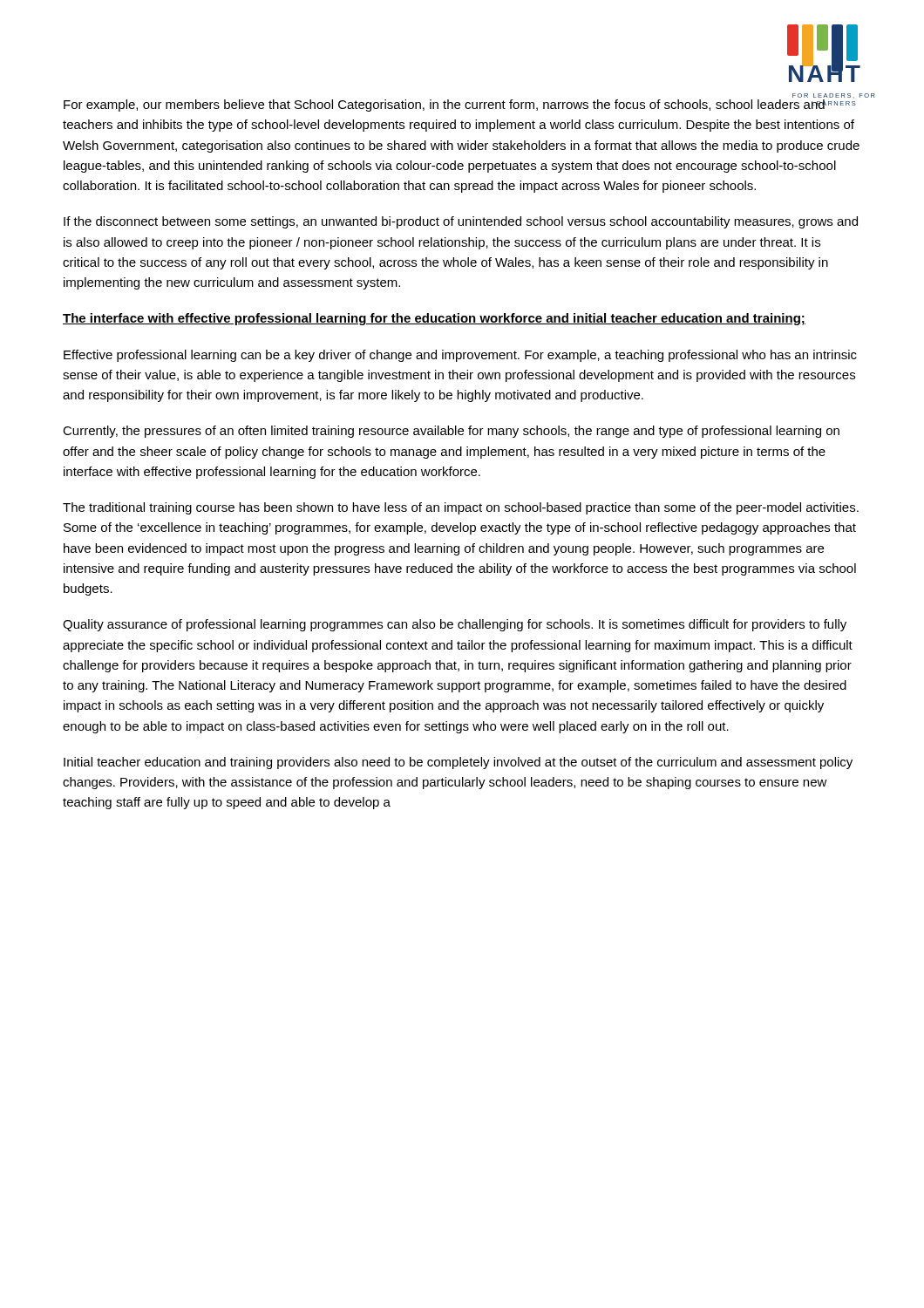Select the text block with the text "Initial teacher education and training"
Viewport: 924px width, 1308px height.
458,782
